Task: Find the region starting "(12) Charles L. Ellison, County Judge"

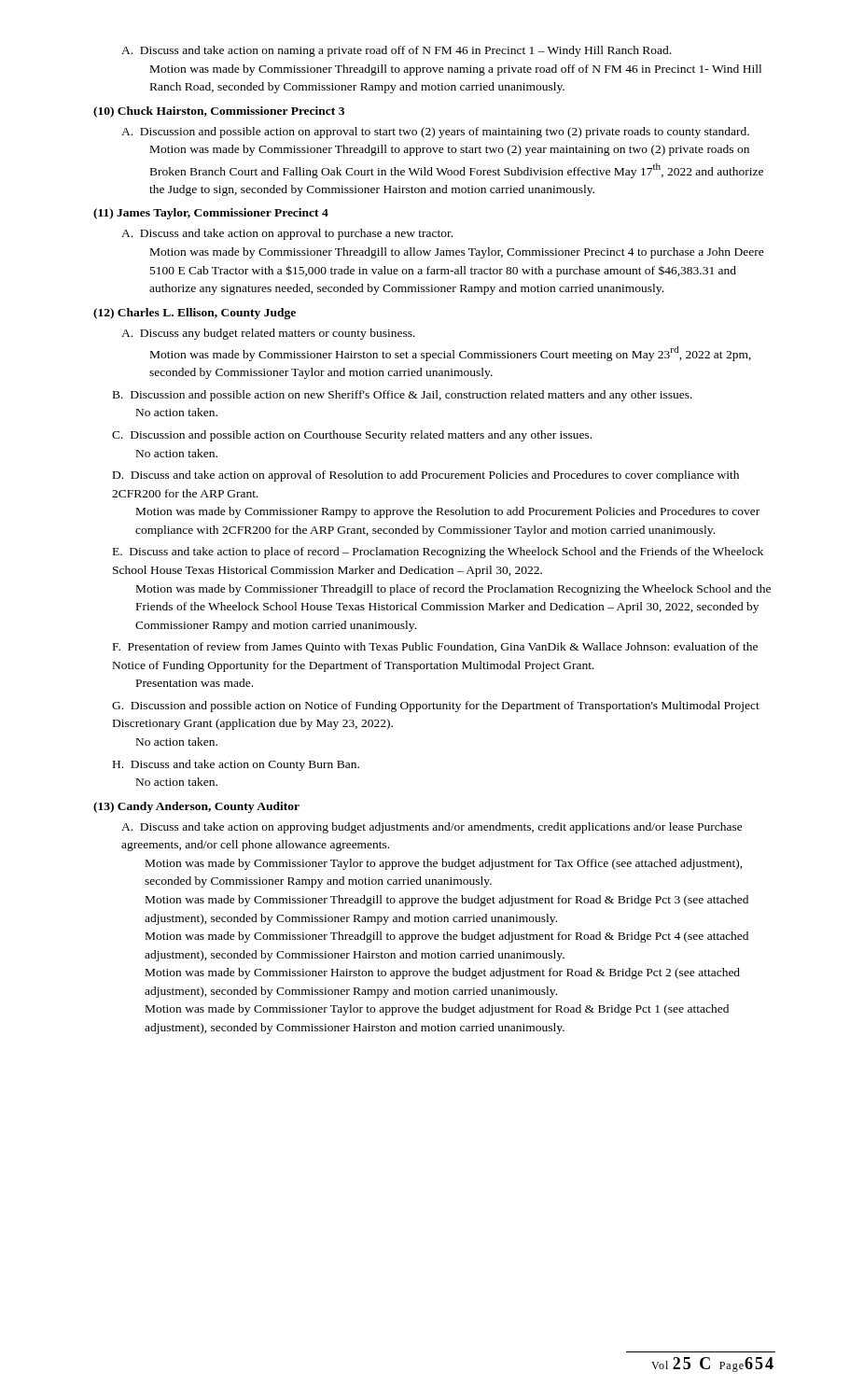Action: (x=195, y=312)
